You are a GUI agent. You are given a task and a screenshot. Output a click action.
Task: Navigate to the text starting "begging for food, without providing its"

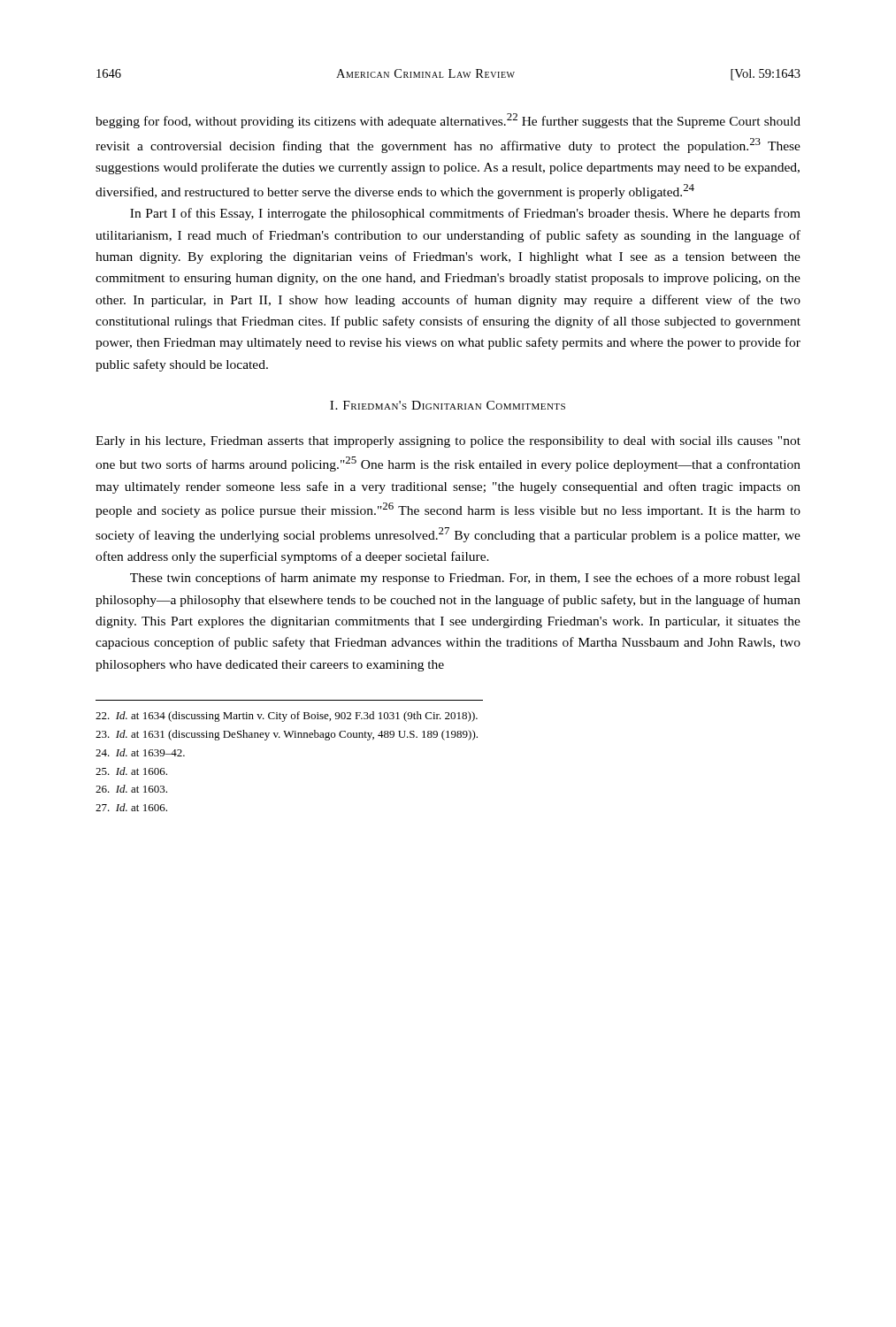[x=448, y=156]
